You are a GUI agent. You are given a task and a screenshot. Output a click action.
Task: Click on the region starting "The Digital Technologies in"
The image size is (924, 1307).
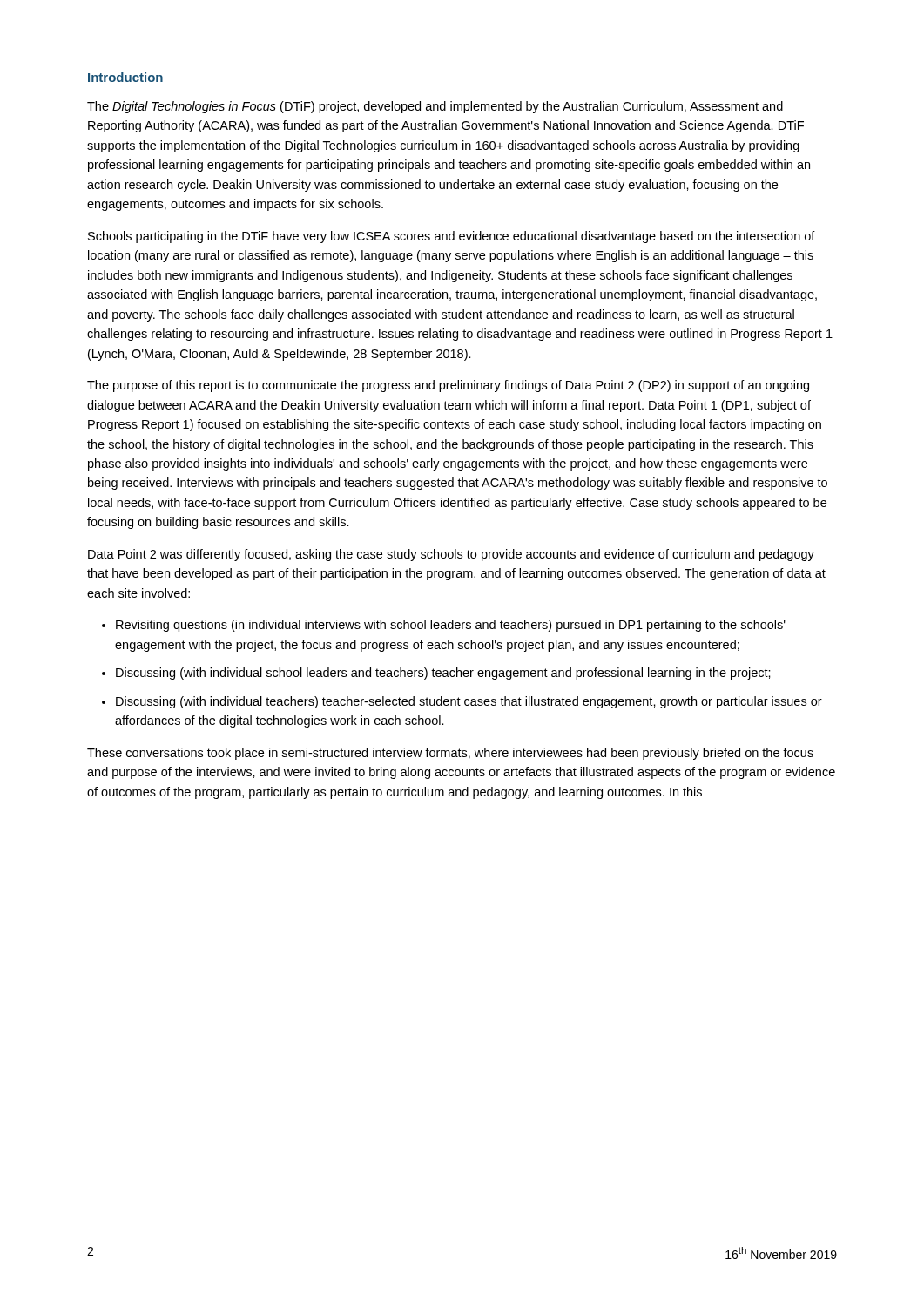point(449,155)
